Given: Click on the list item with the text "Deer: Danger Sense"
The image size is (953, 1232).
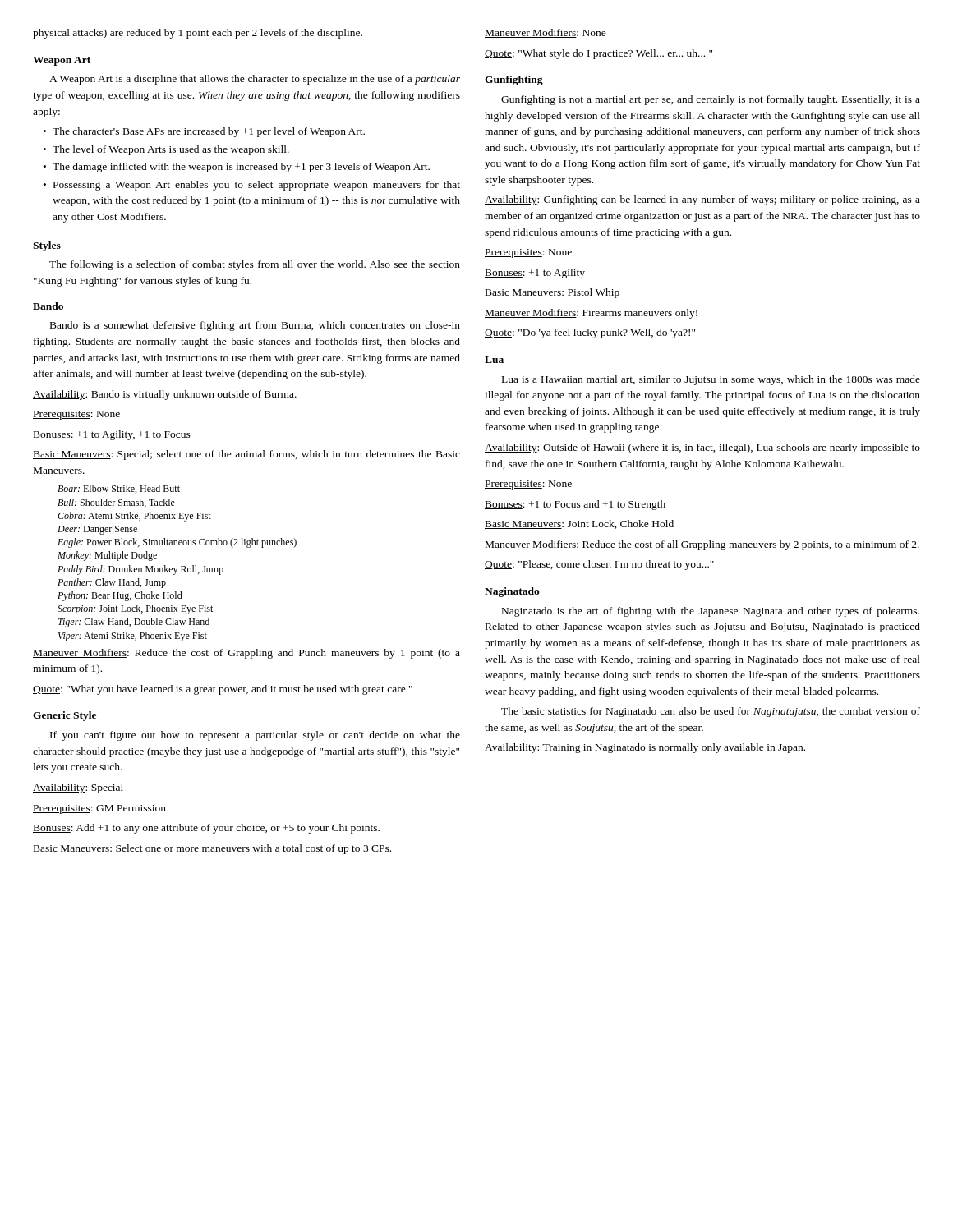Looking at the screenshot, I should coord(97,529).
